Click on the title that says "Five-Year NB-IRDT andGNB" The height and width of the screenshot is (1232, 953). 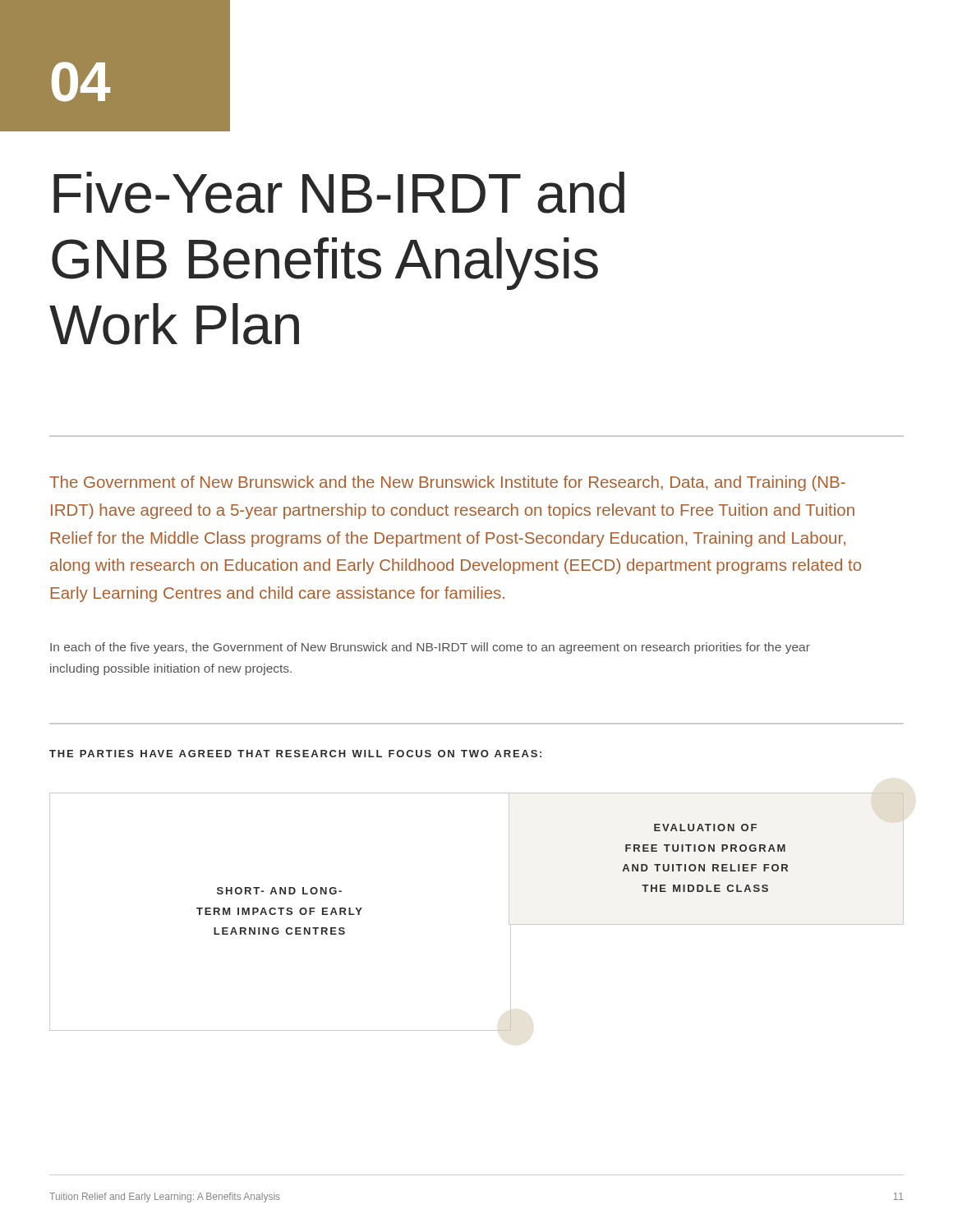[338, 259]
